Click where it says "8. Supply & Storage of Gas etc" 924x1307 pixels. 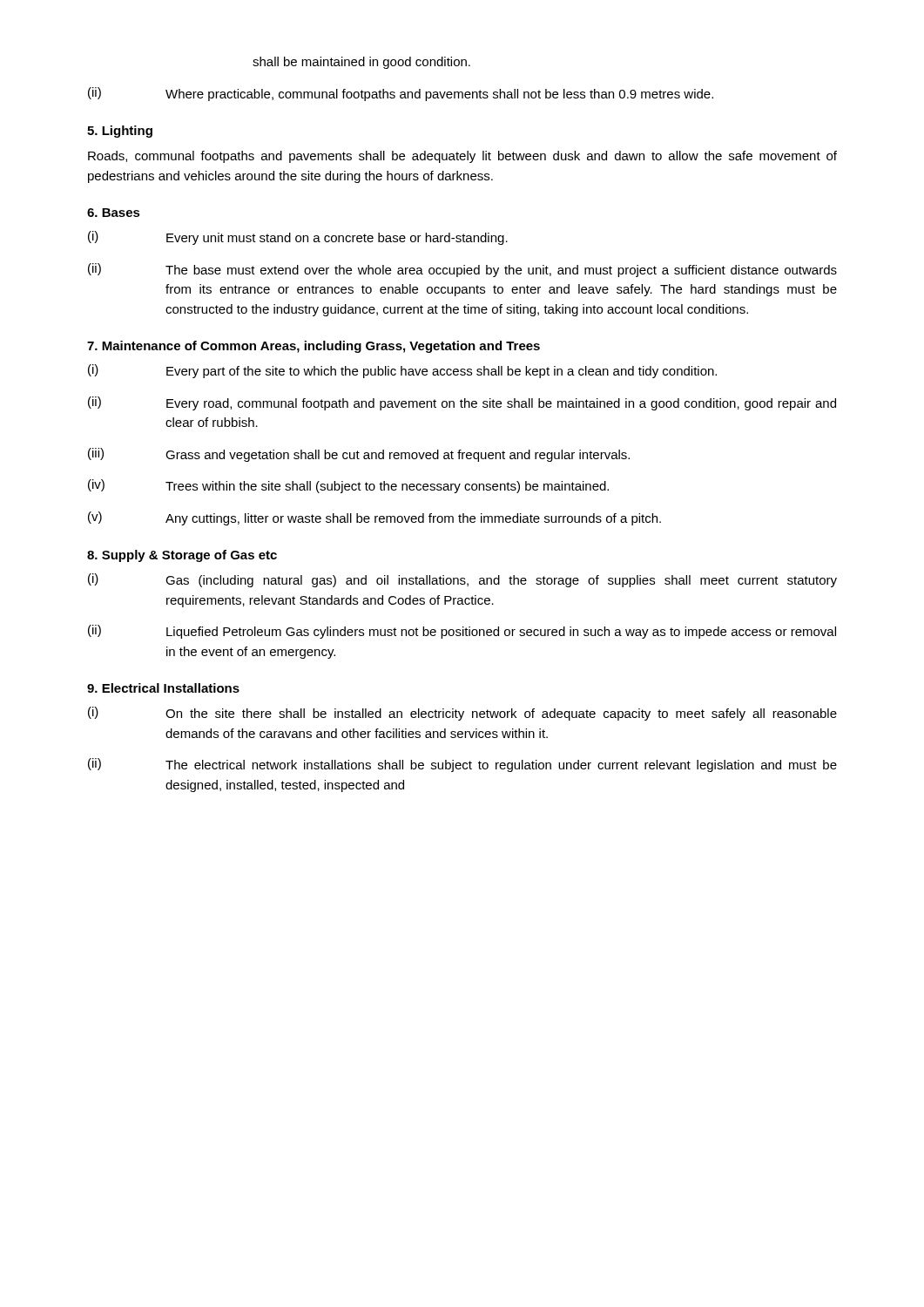(182, 555)
